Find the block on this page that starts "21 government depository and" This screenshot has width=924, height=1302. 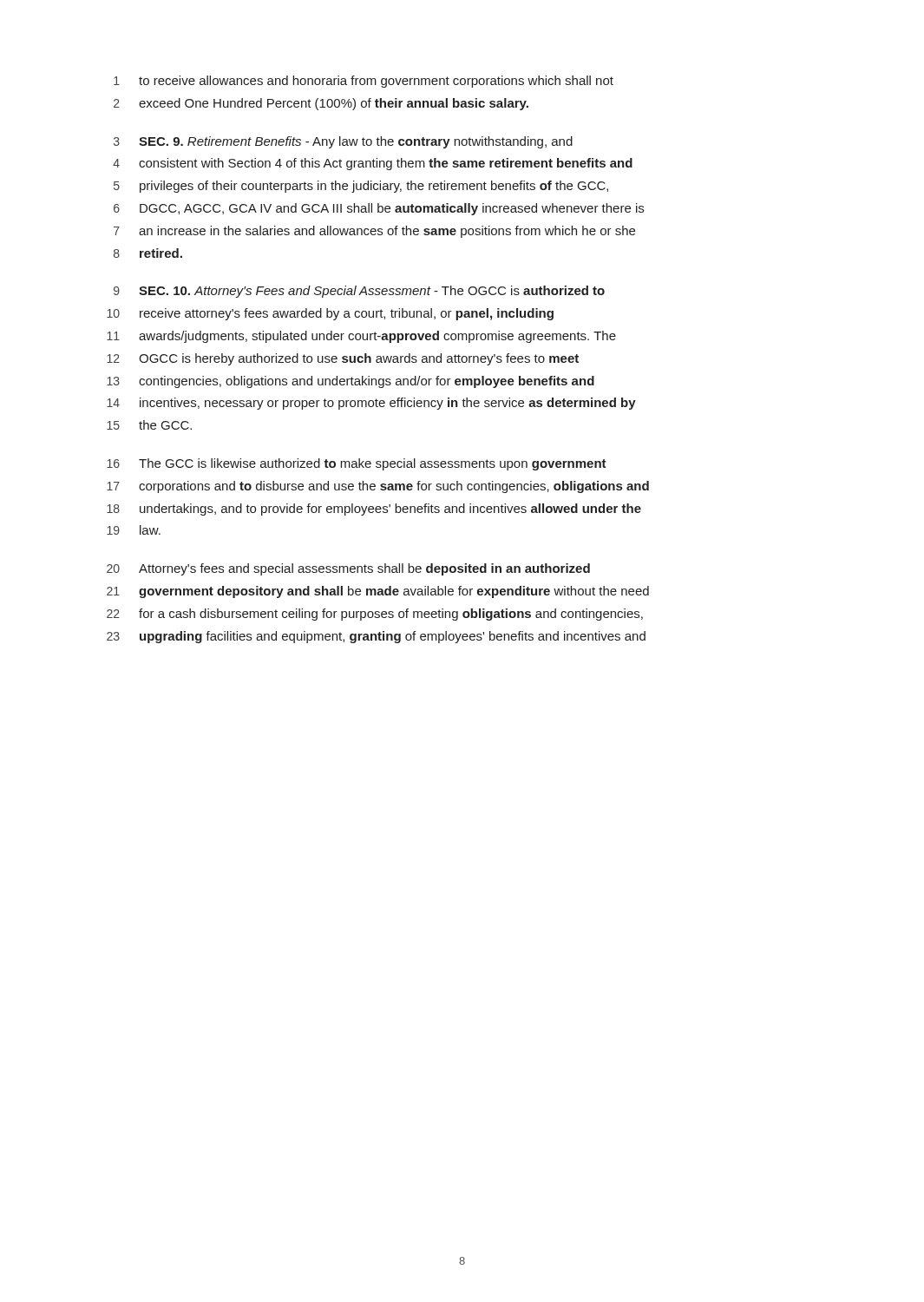471,591
